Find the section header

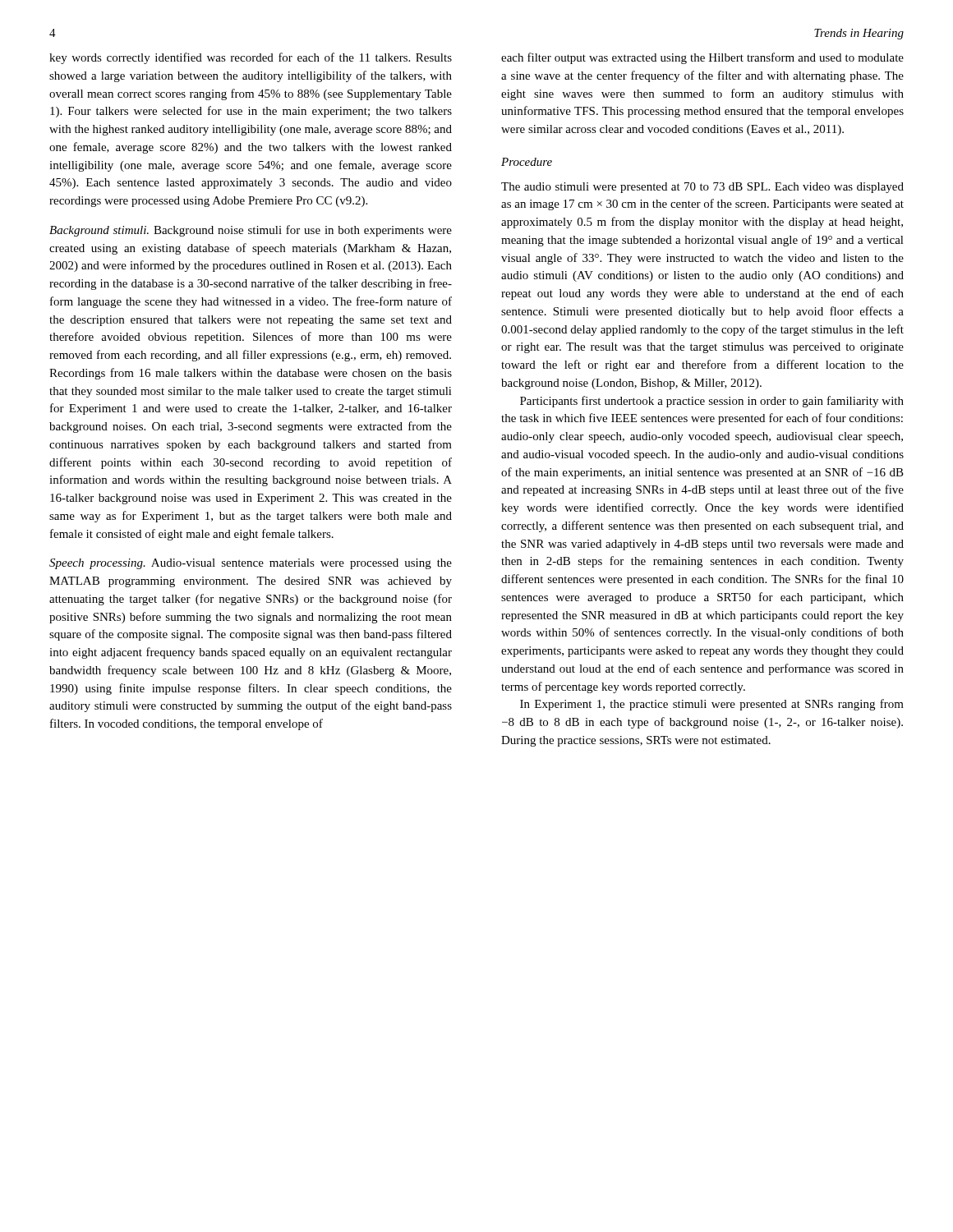(527, 162)
